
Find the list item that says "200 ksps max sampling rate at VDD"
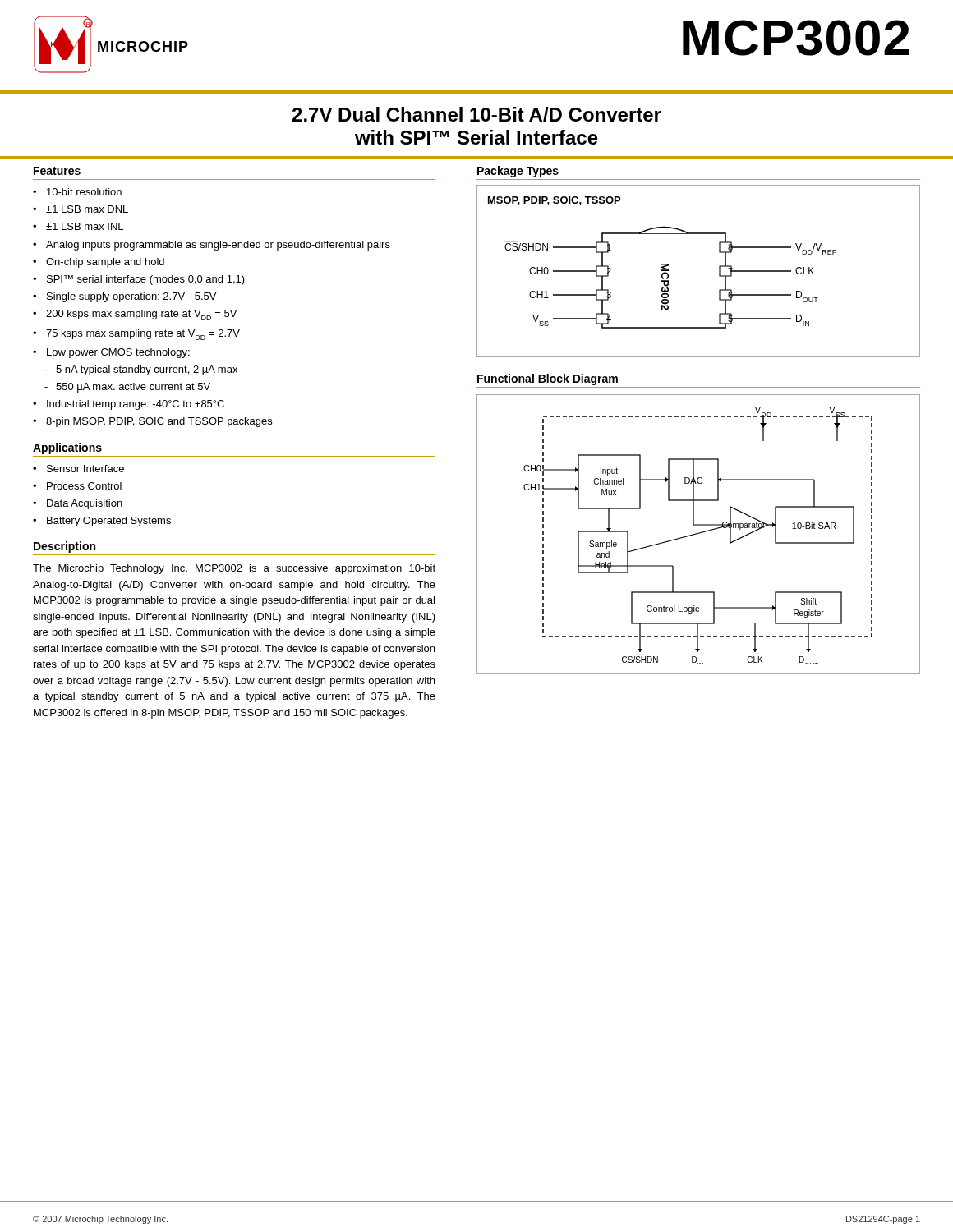click(141, 315)
